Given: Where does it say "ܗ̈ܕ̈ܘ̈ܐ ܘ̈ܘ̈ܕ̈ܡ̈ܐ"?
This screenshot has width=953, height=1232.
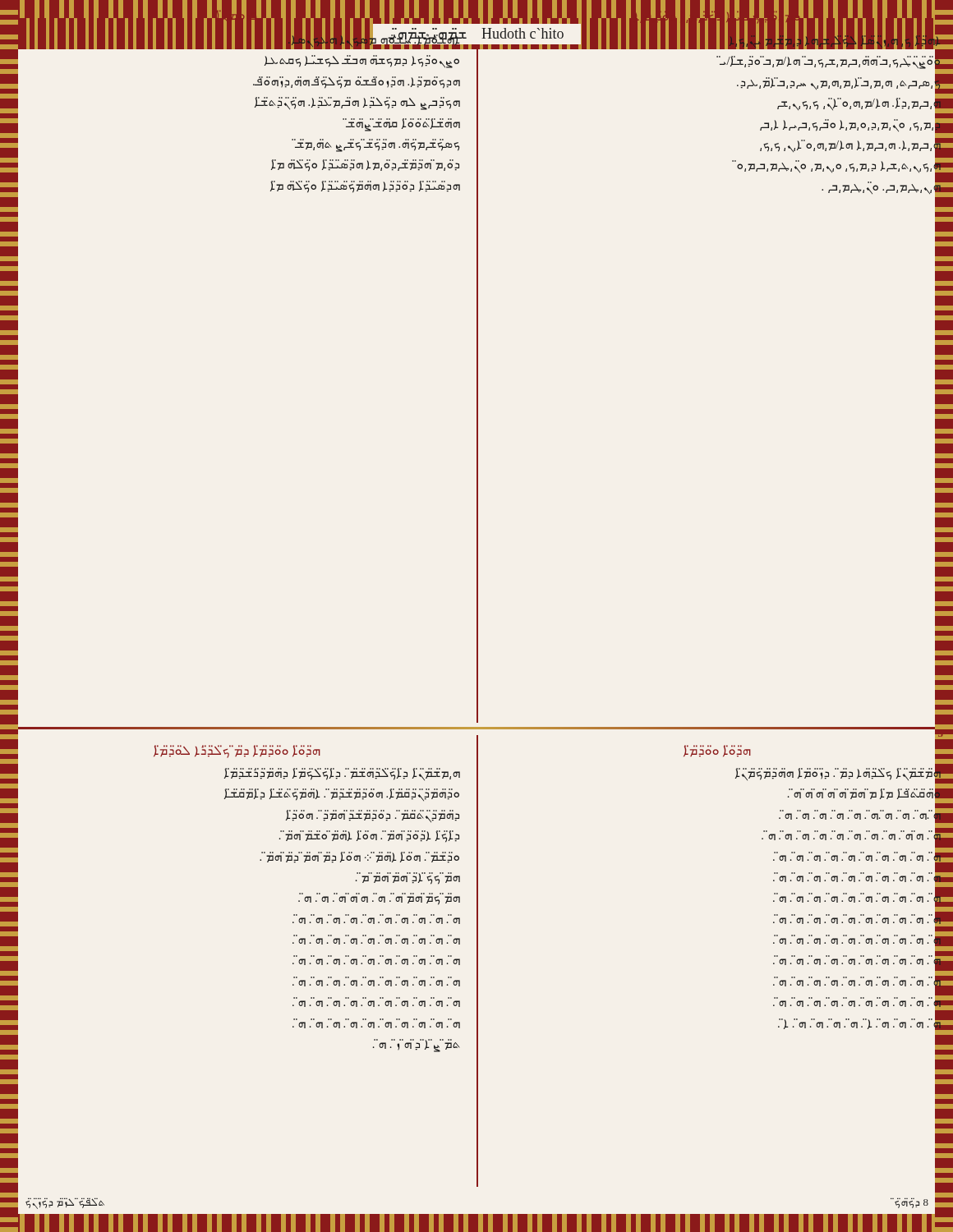Looking at the screenshot, I should click(x=717, y=750).
